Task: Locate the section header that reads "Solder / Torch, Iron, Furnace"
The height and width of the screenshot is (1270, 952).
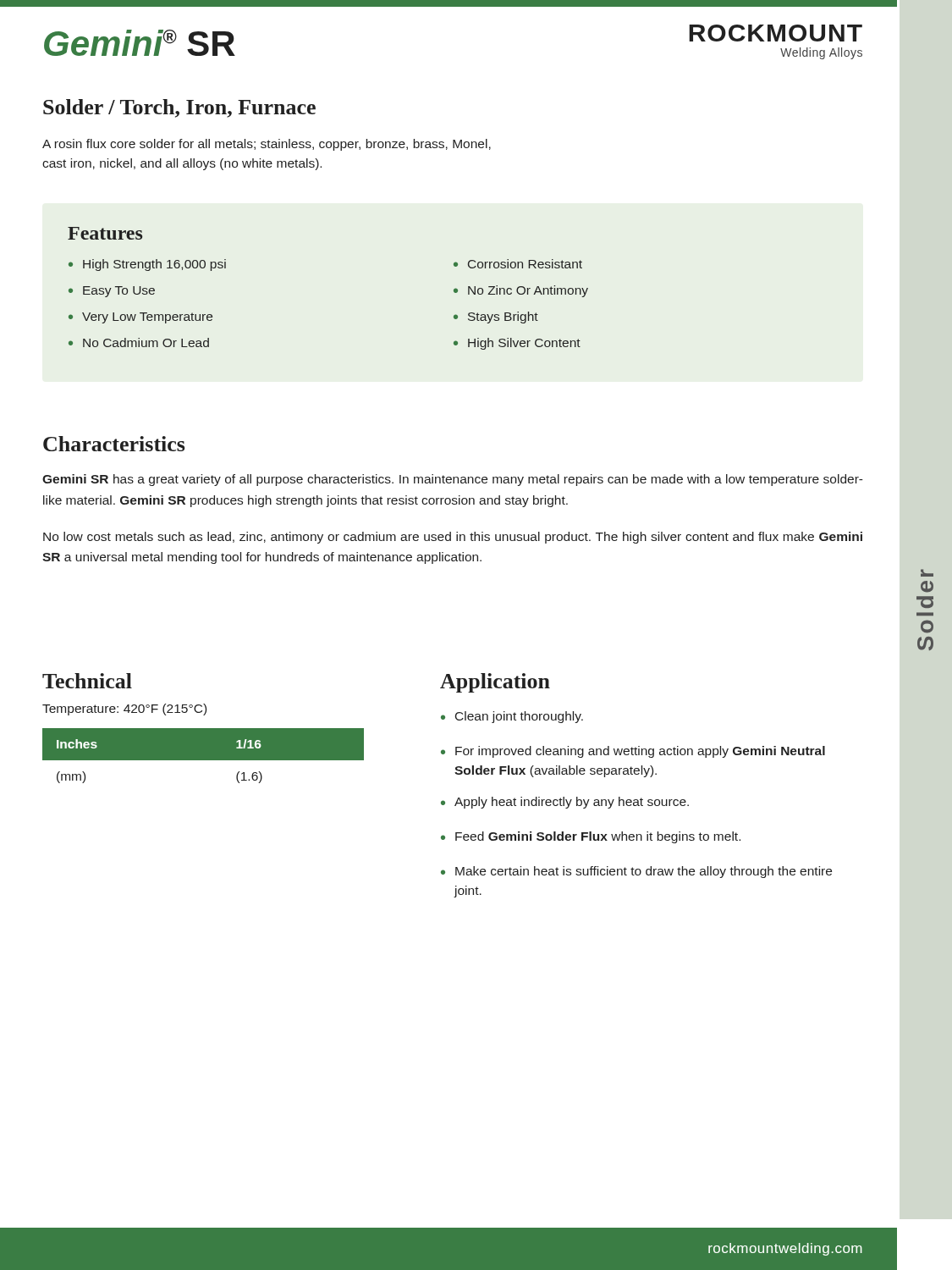Action: click(x=179, y=107)
